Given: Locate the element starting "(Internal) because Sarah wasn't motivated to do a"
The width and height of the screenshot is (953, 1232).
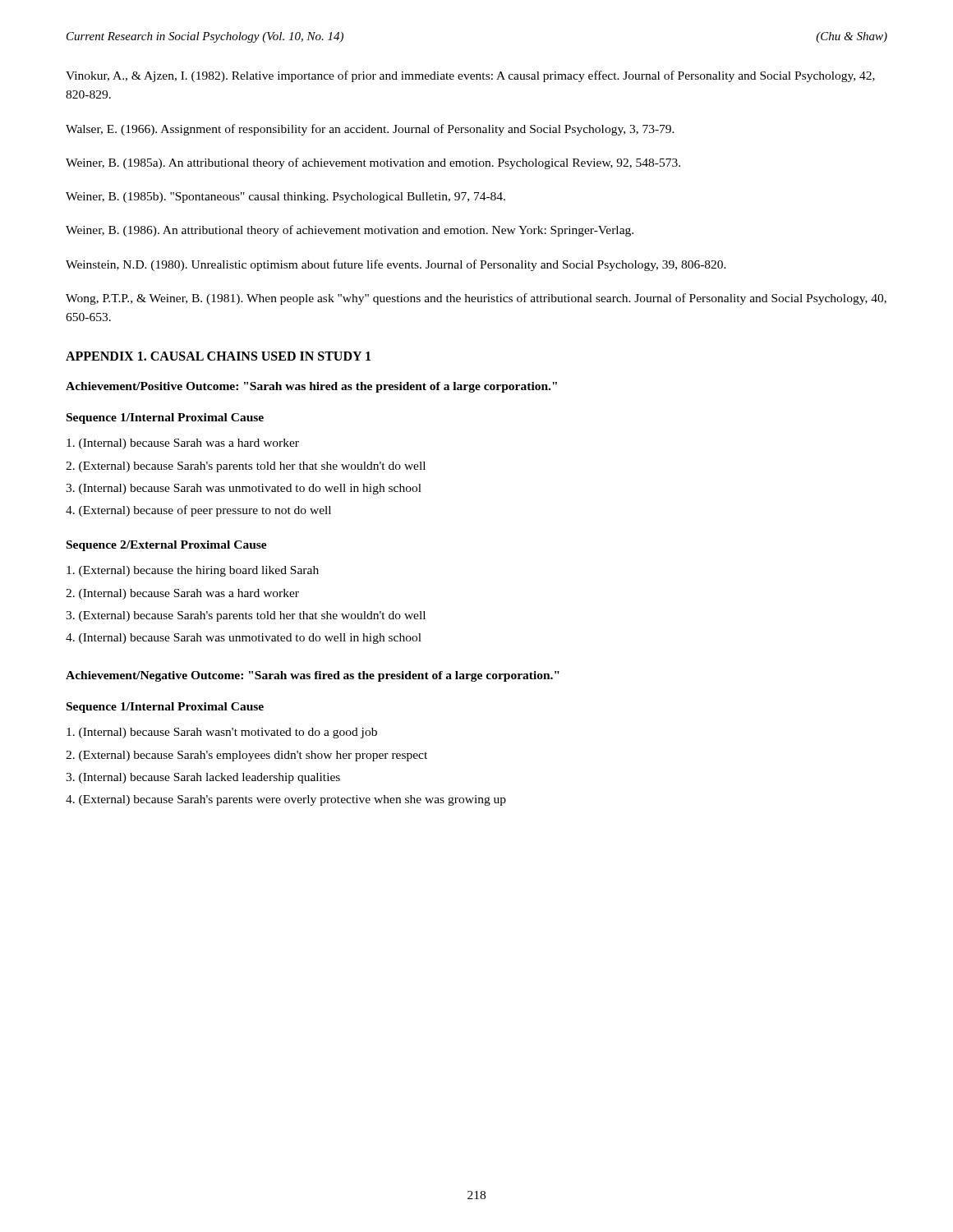Looking at the screenshot, I should [x=222, y=732].
